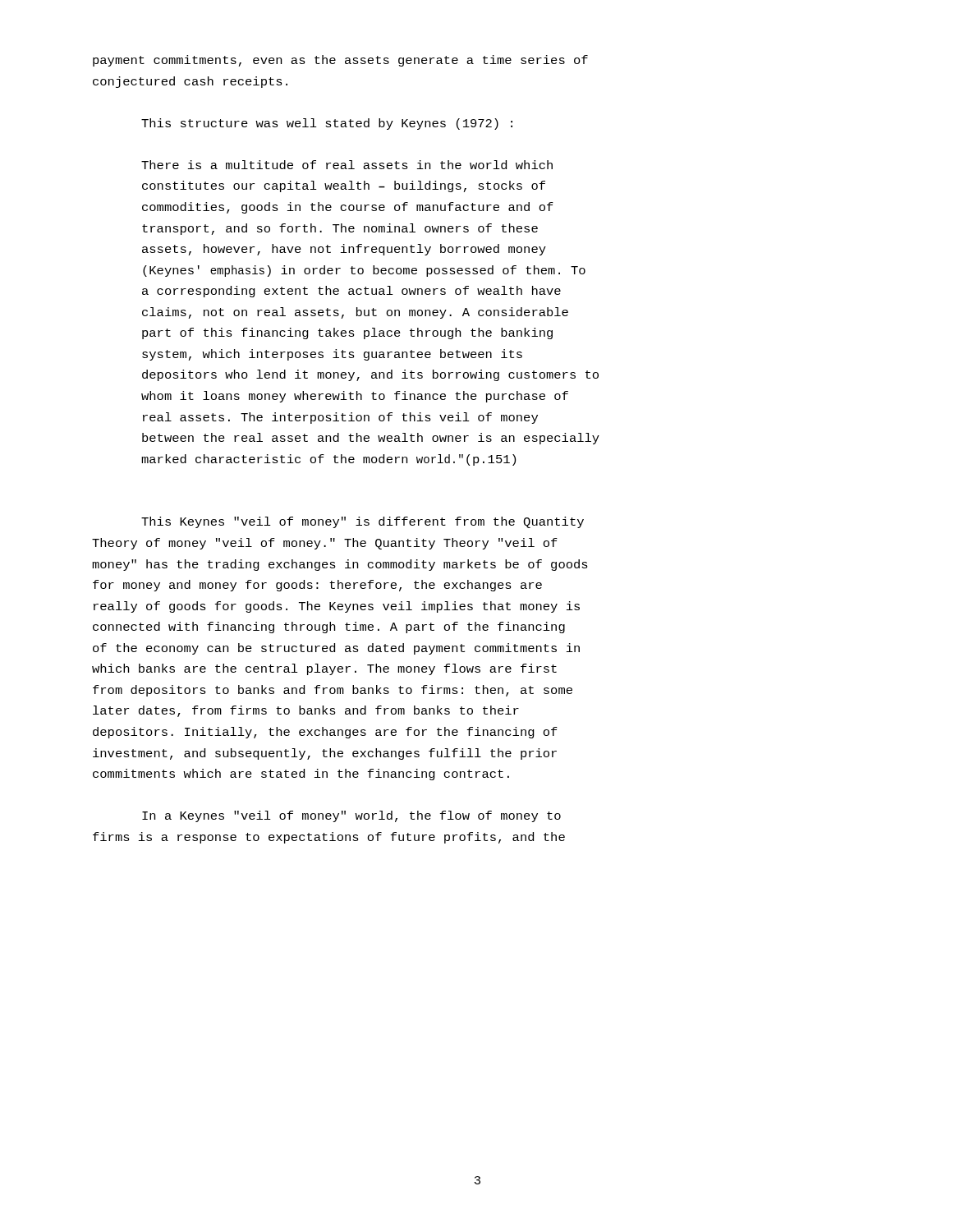Find the text block that reads "This Keynes "veil"
The image size is (955, 1232).
point(340,649)
